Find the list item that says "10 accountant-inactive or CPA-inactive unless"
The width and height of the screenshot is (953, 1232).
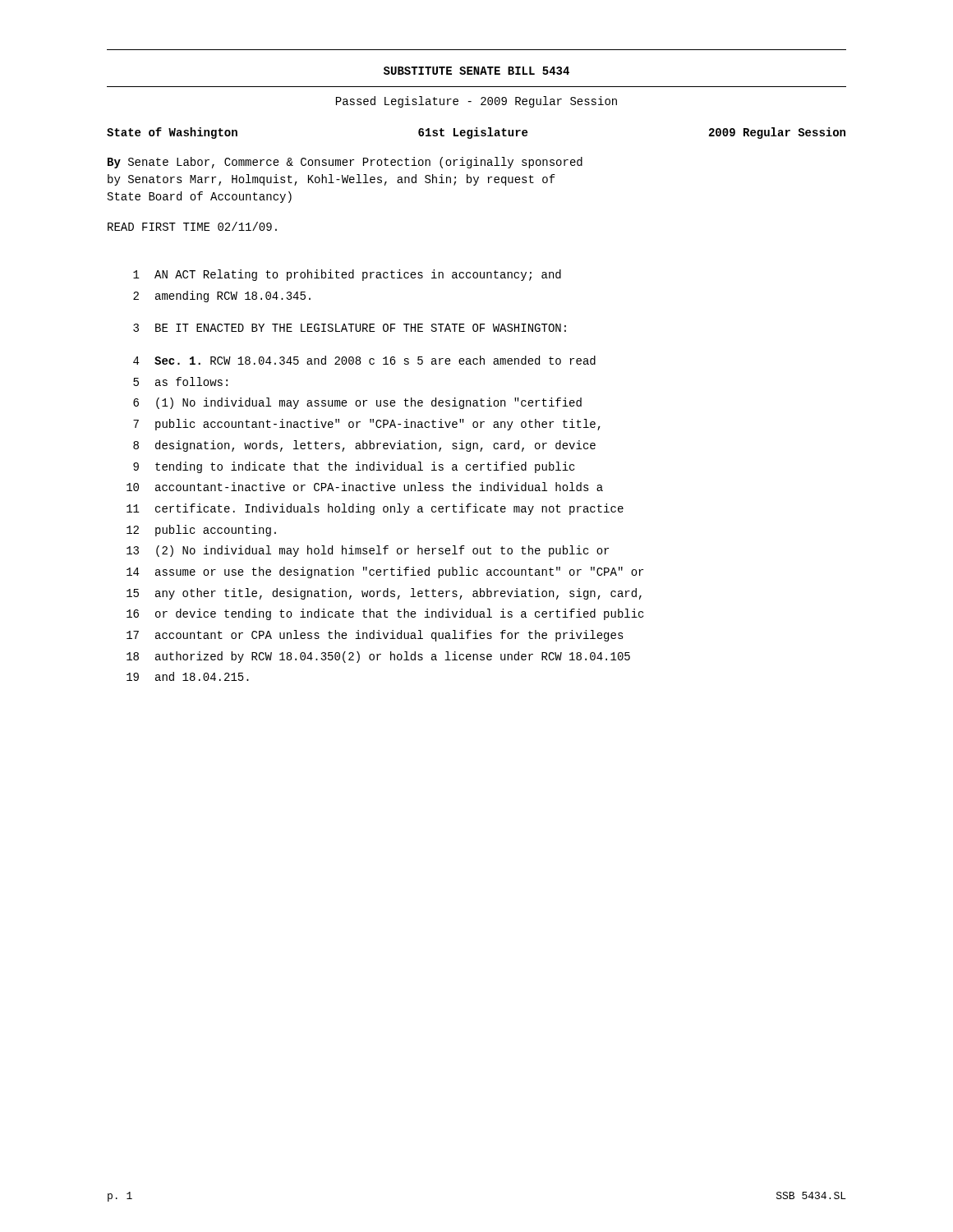click(x=476, y=489)
